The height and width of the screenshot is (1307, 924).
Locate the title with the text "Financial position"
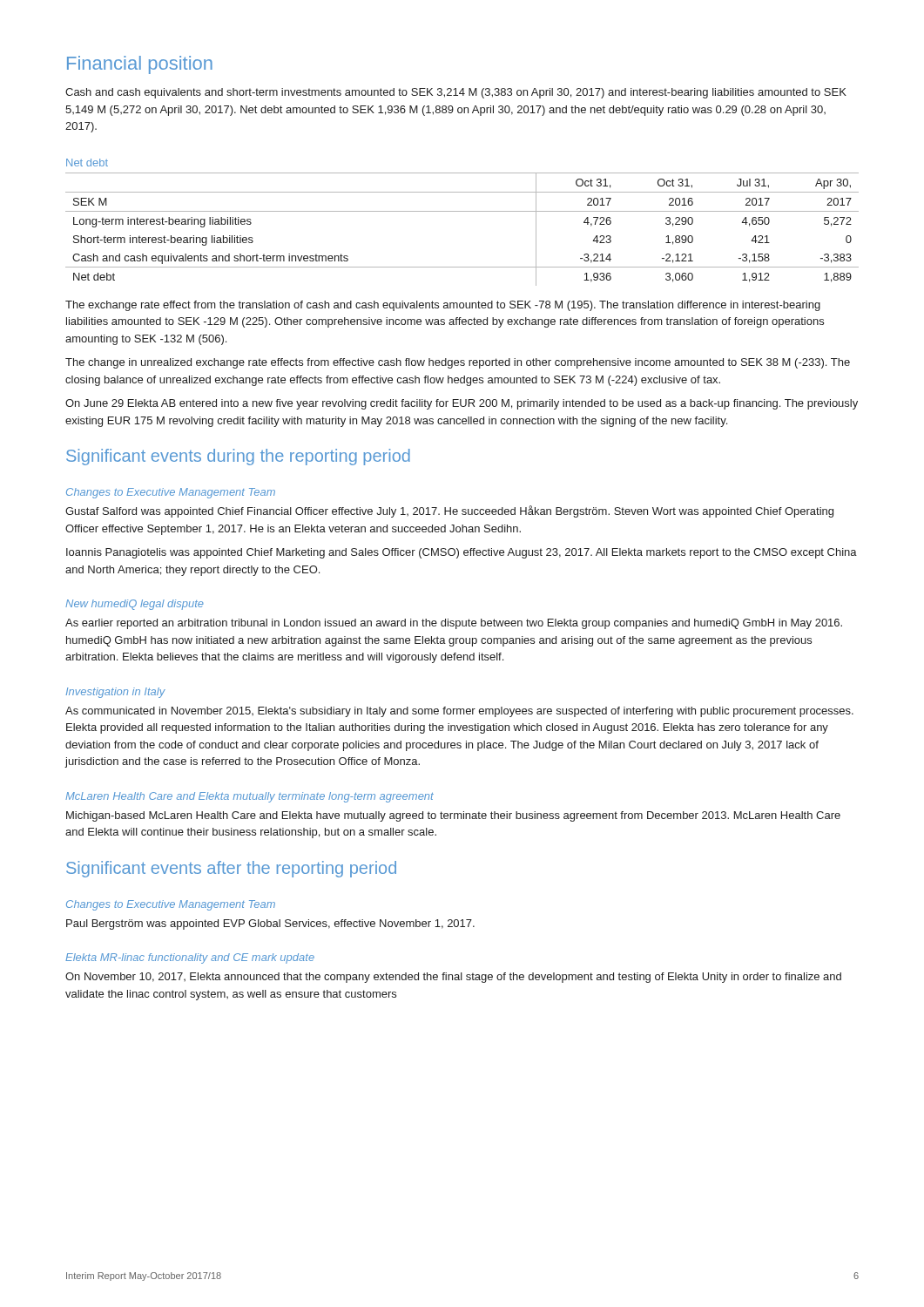coord(140,65)
